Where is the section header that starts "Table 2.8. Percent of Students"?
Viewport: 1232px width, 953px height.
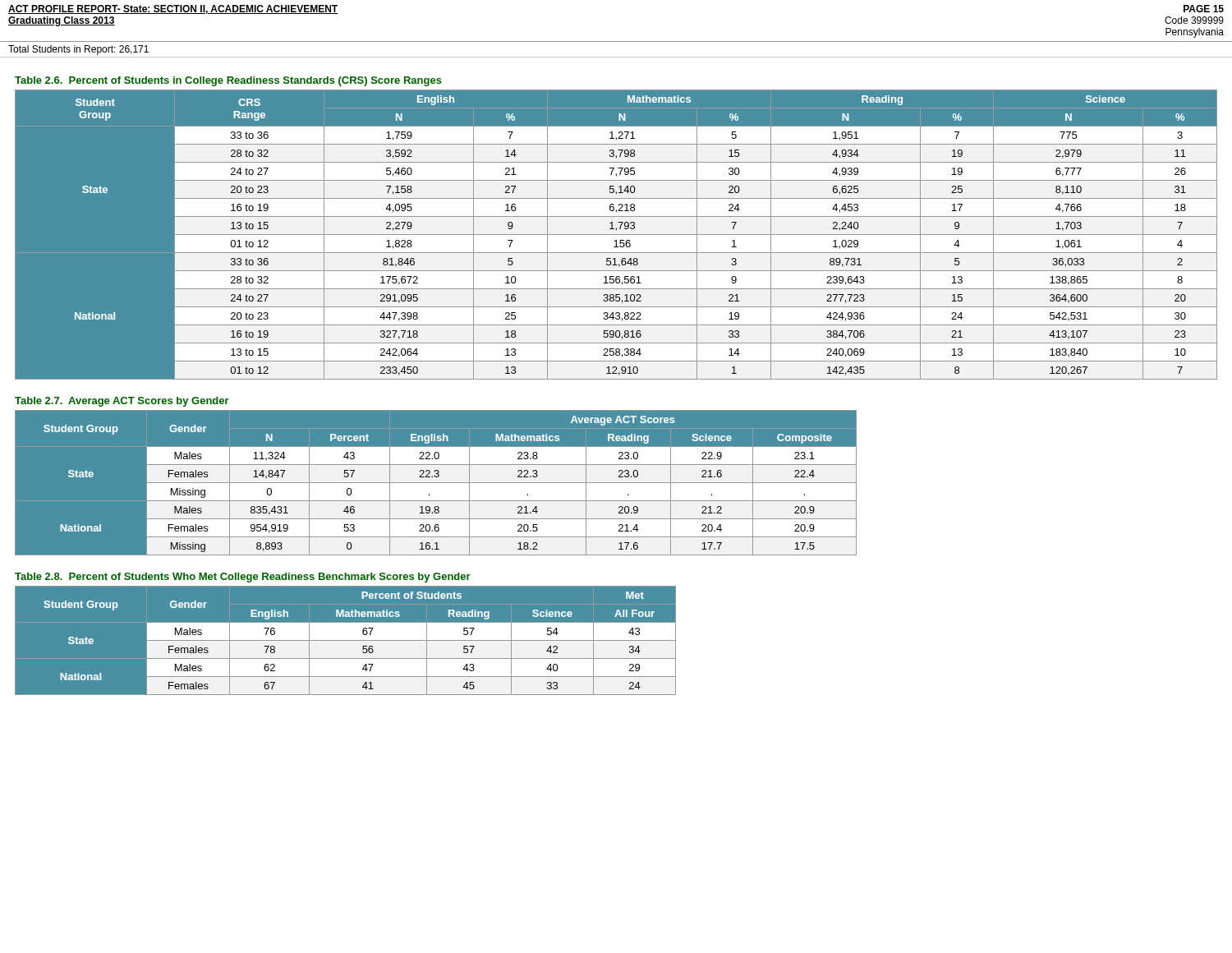(243, 576)
